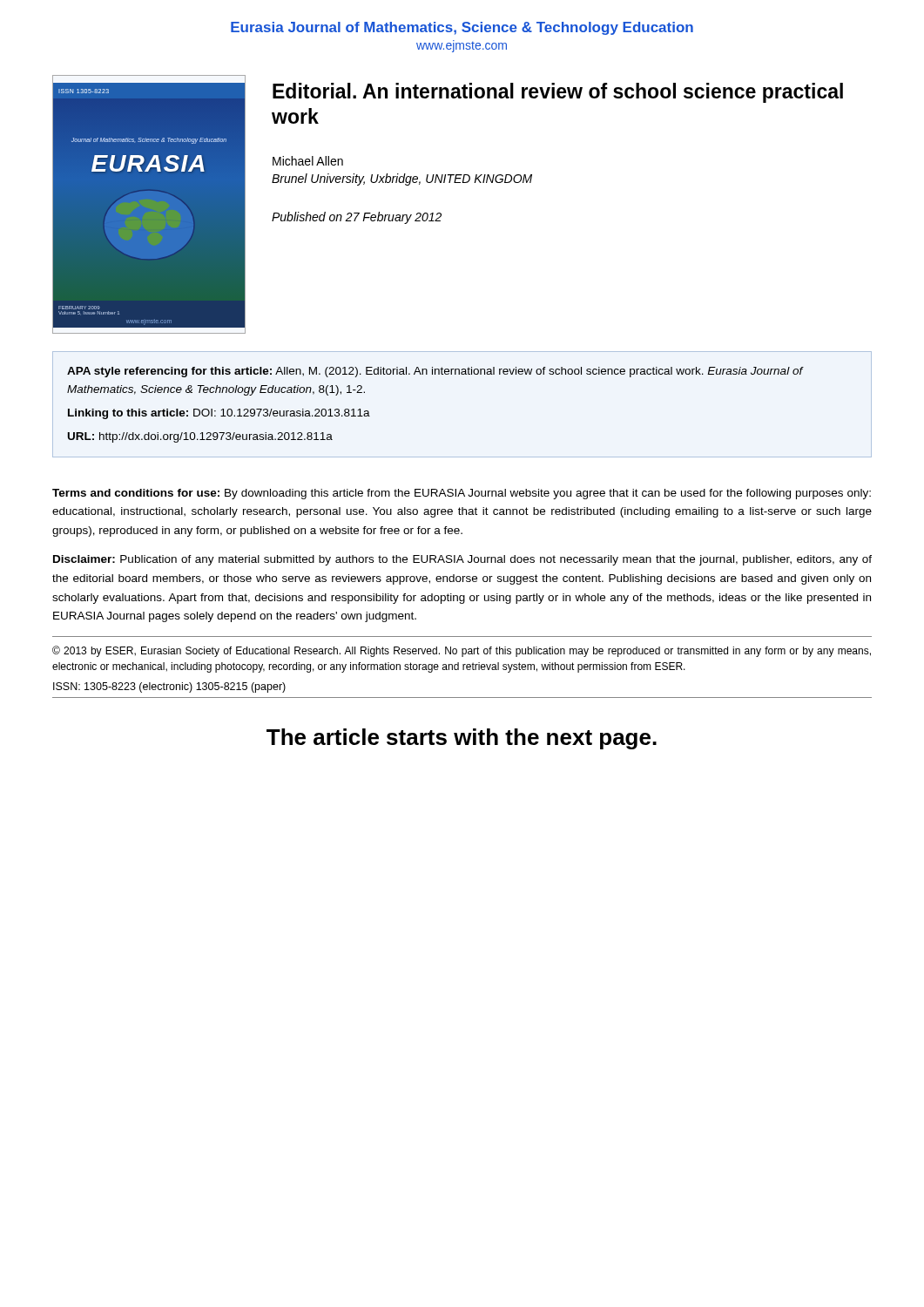
Task: Click on the text starting "Michael Allen"
Action: click(x=308, y=161)
